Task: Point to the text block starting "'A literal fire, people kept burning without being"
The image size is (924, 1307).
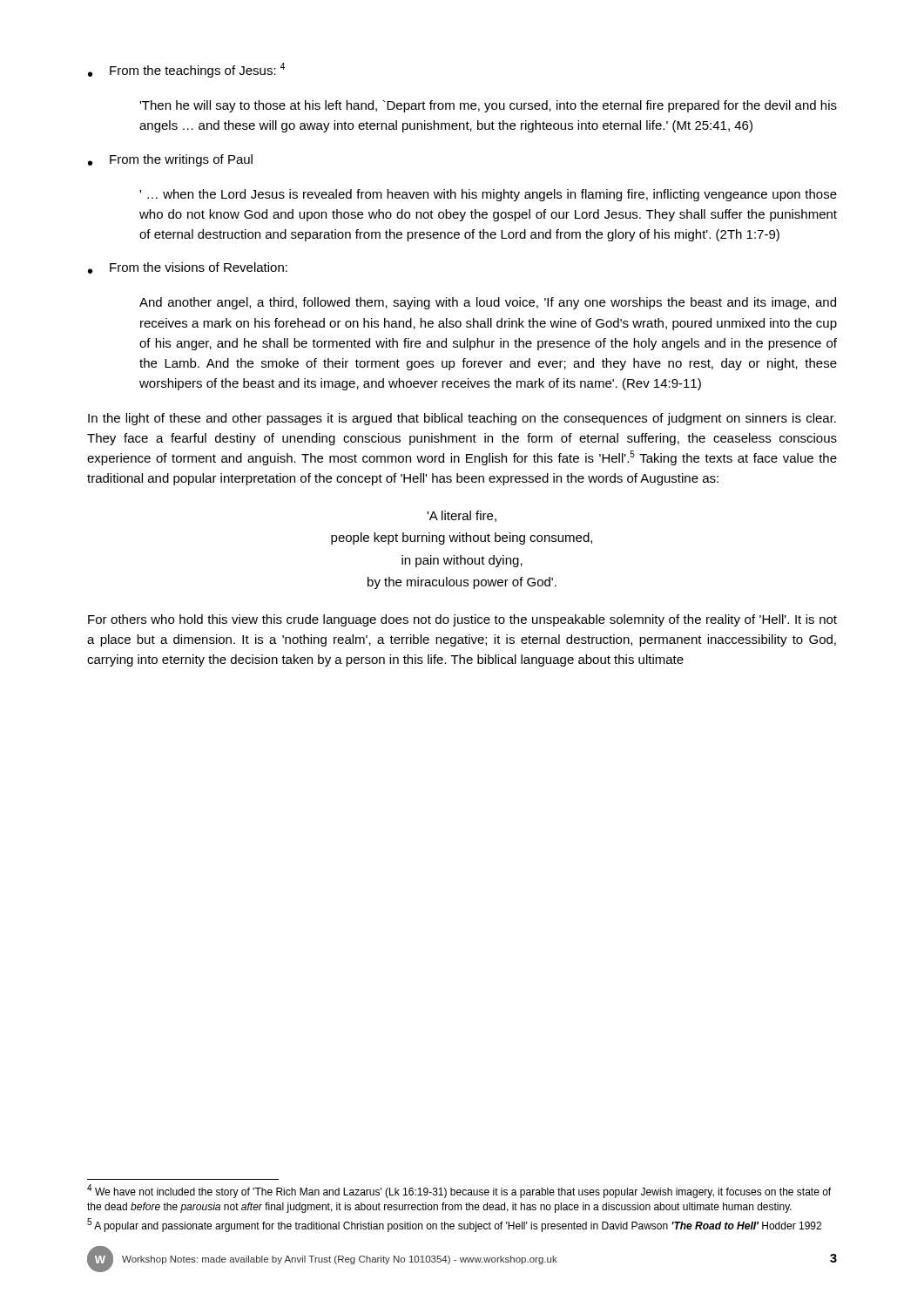Action: point(462,548)
